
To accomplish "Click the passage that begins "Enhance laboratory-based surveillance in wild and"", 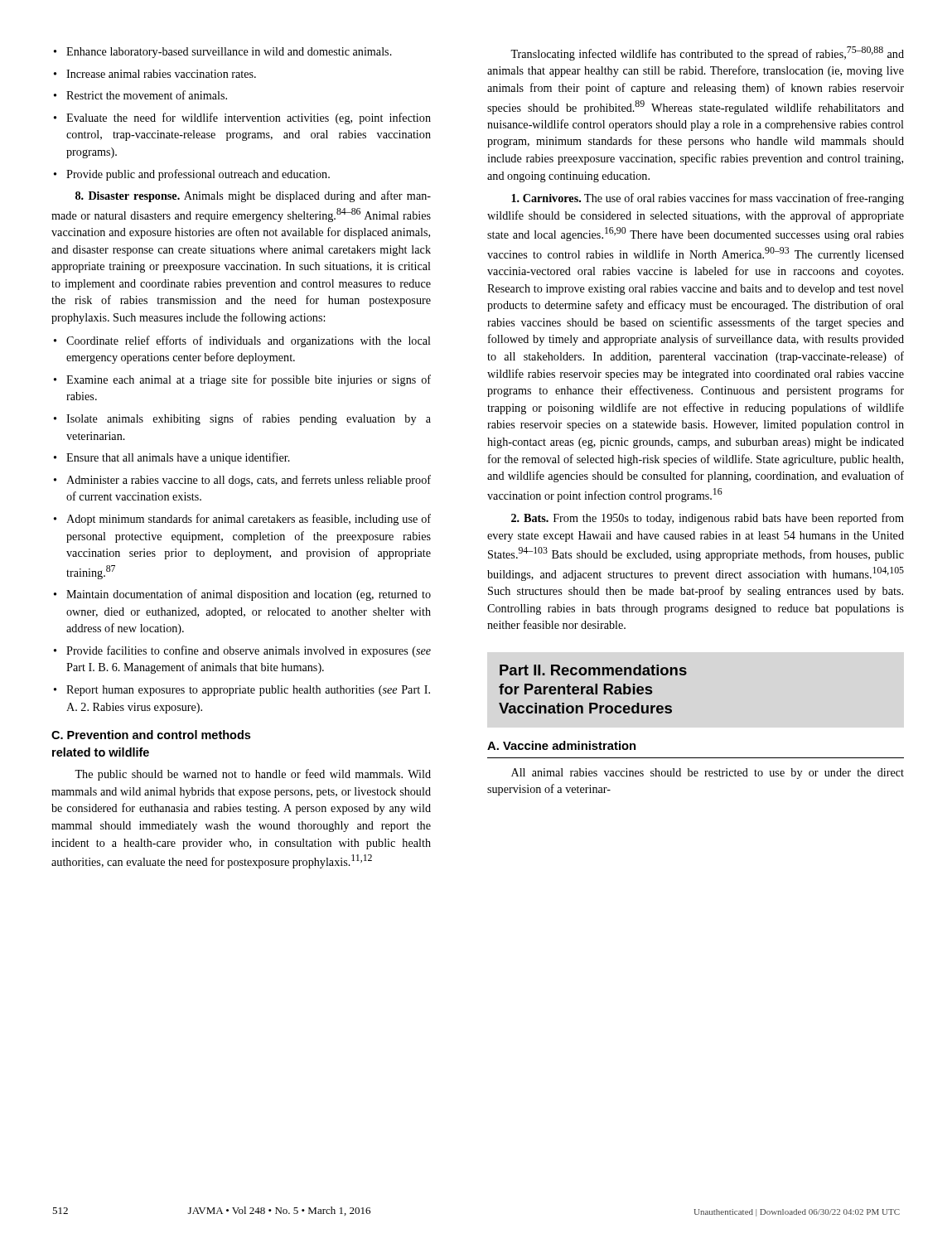I will pyautogui.click(x=241, y=52).
